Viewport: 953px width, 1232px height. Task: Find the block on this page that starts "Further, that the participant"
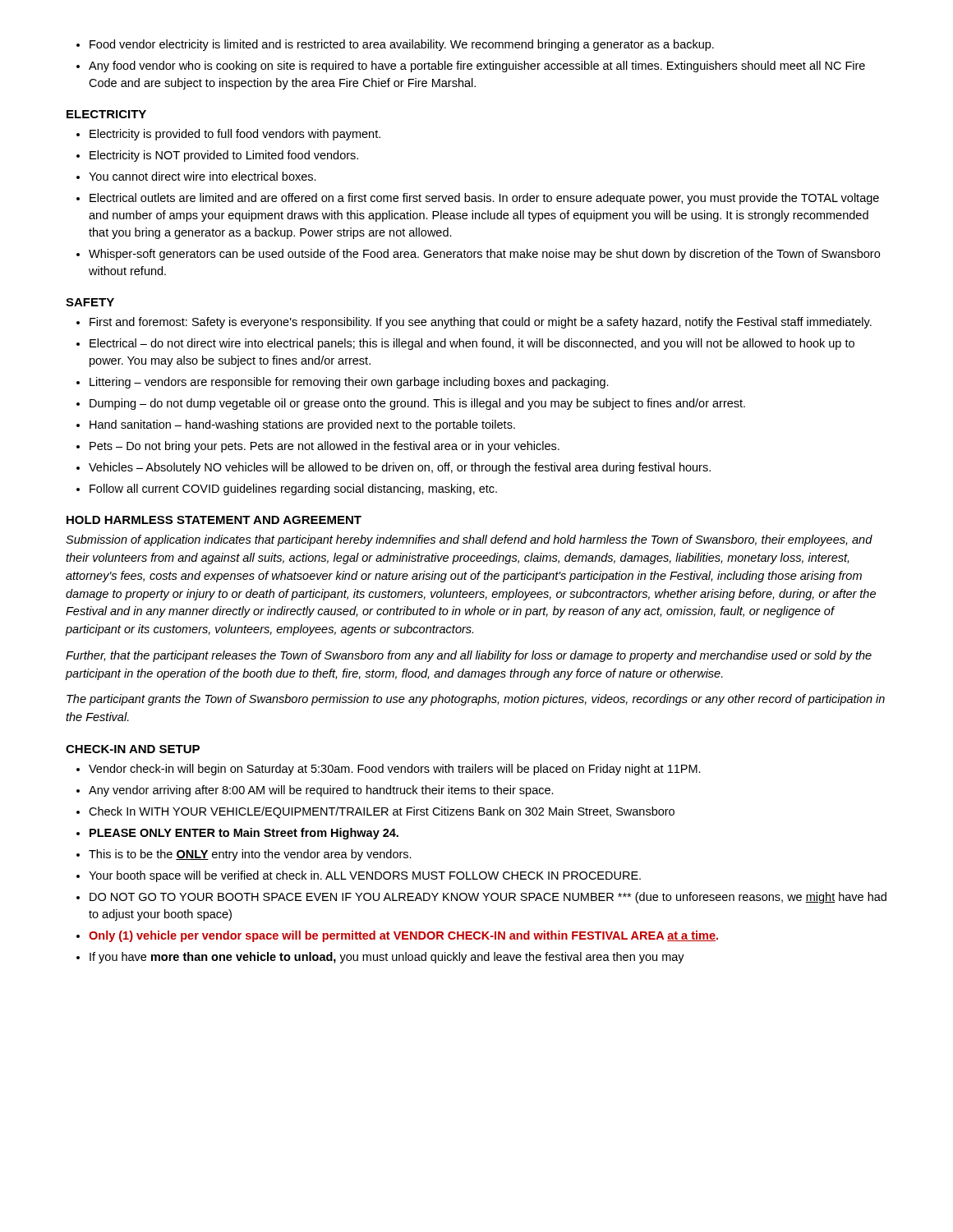(469, 664)
